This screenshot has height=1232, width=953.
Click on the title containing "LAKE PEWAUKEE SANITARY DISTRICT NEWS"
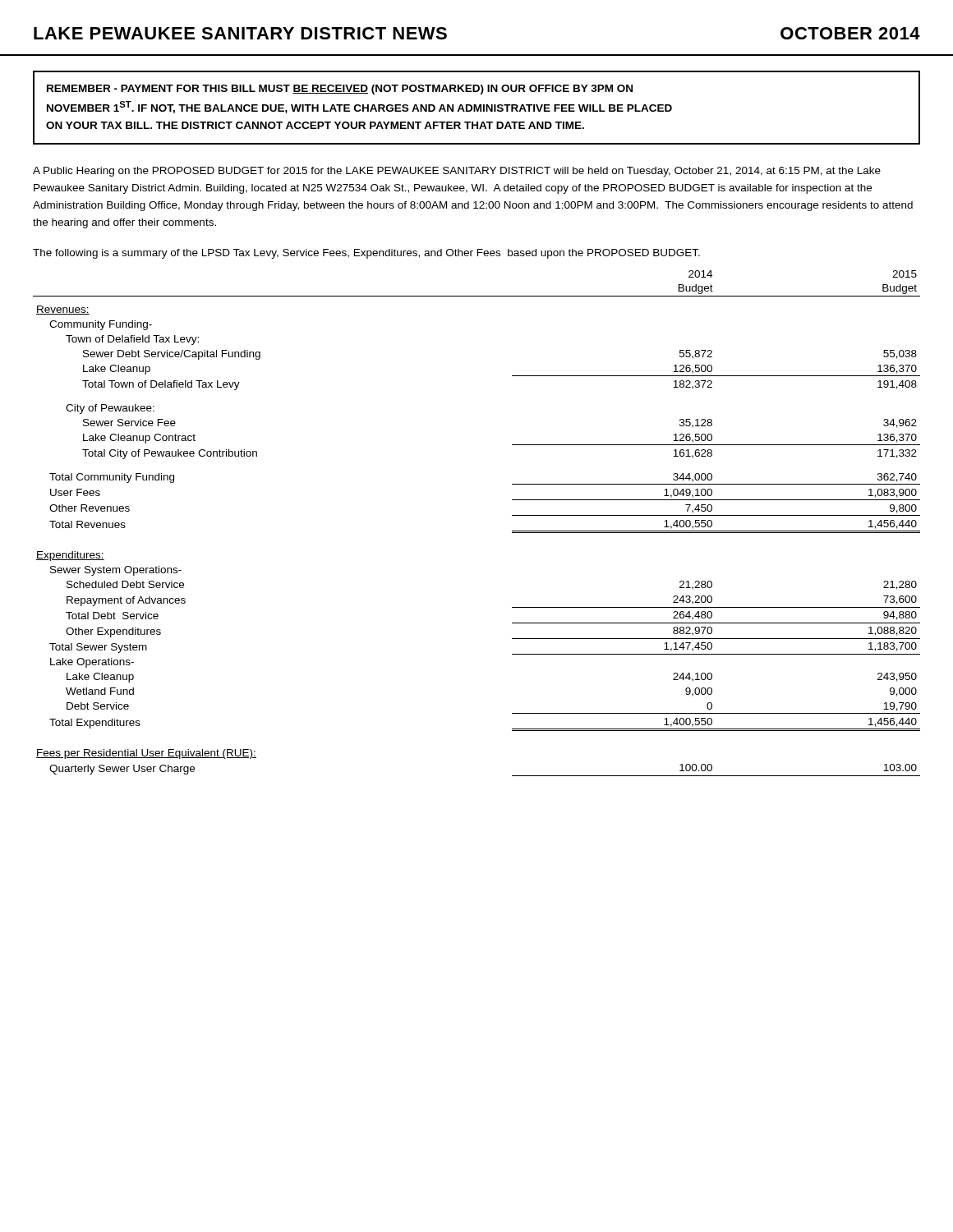click(243, 33)
